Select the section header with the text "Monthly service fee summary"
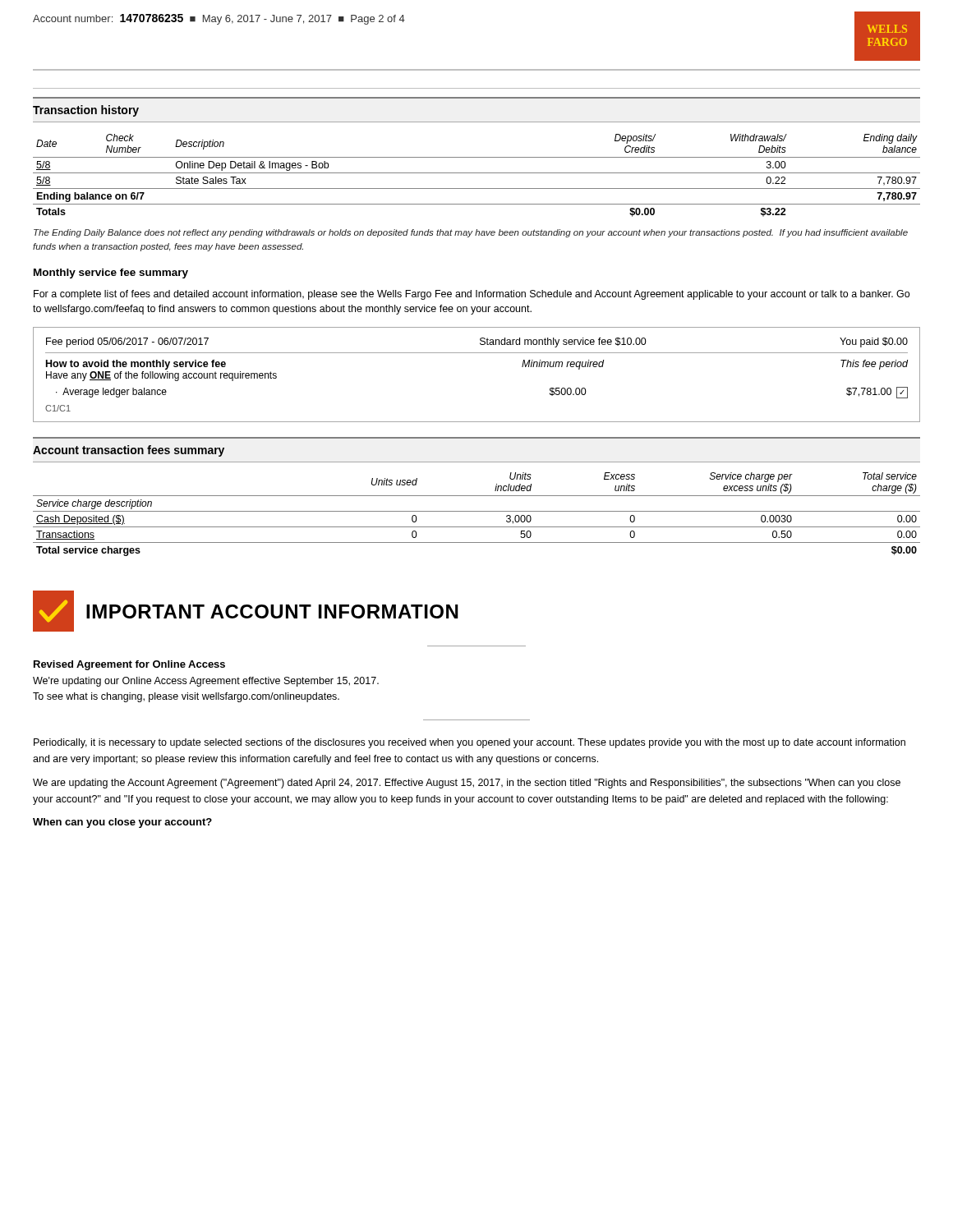The width and height of the screenshot is (953, 1232). pos(111,274)
